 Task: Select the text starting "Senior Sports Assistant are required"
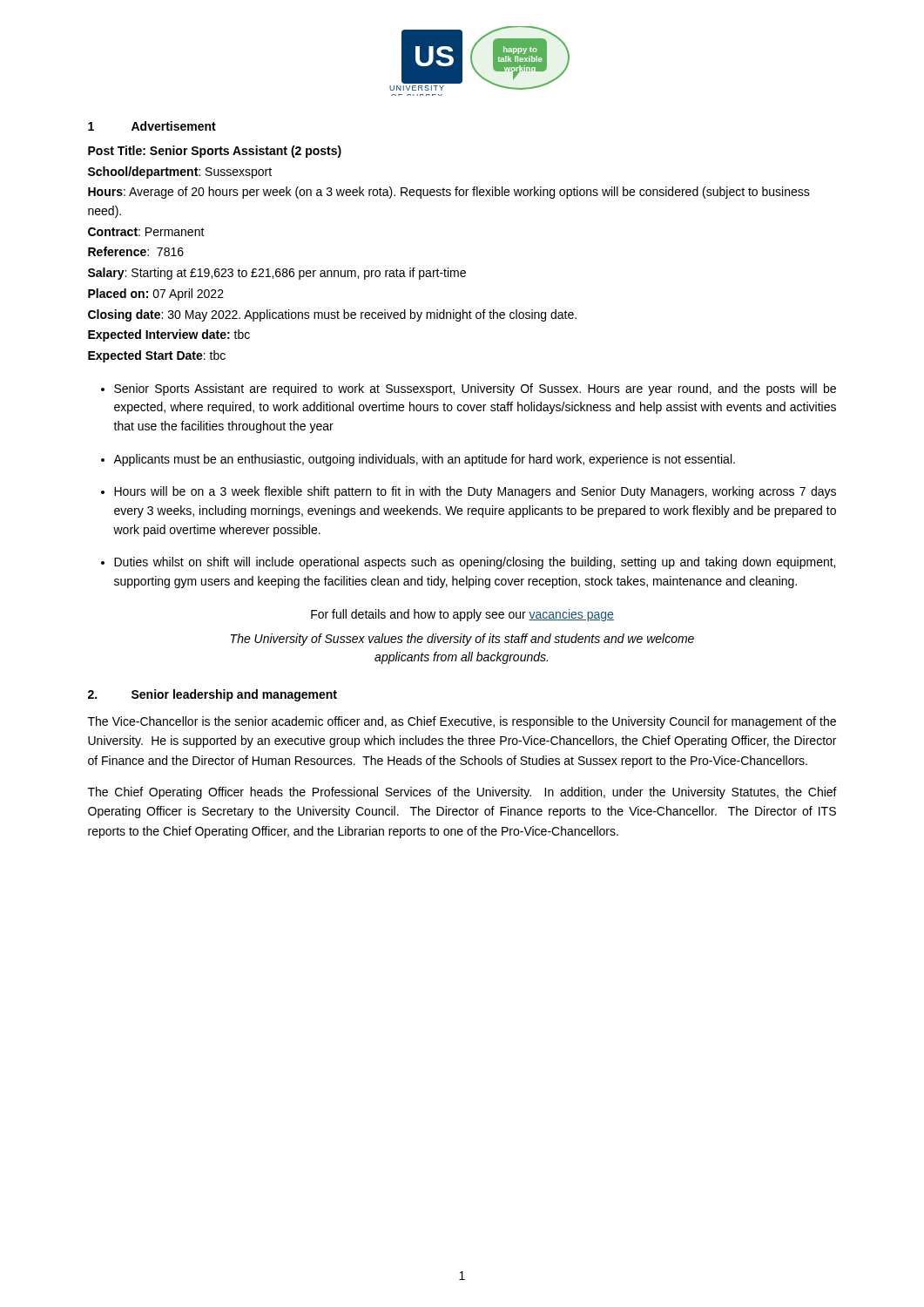point(475,407)
